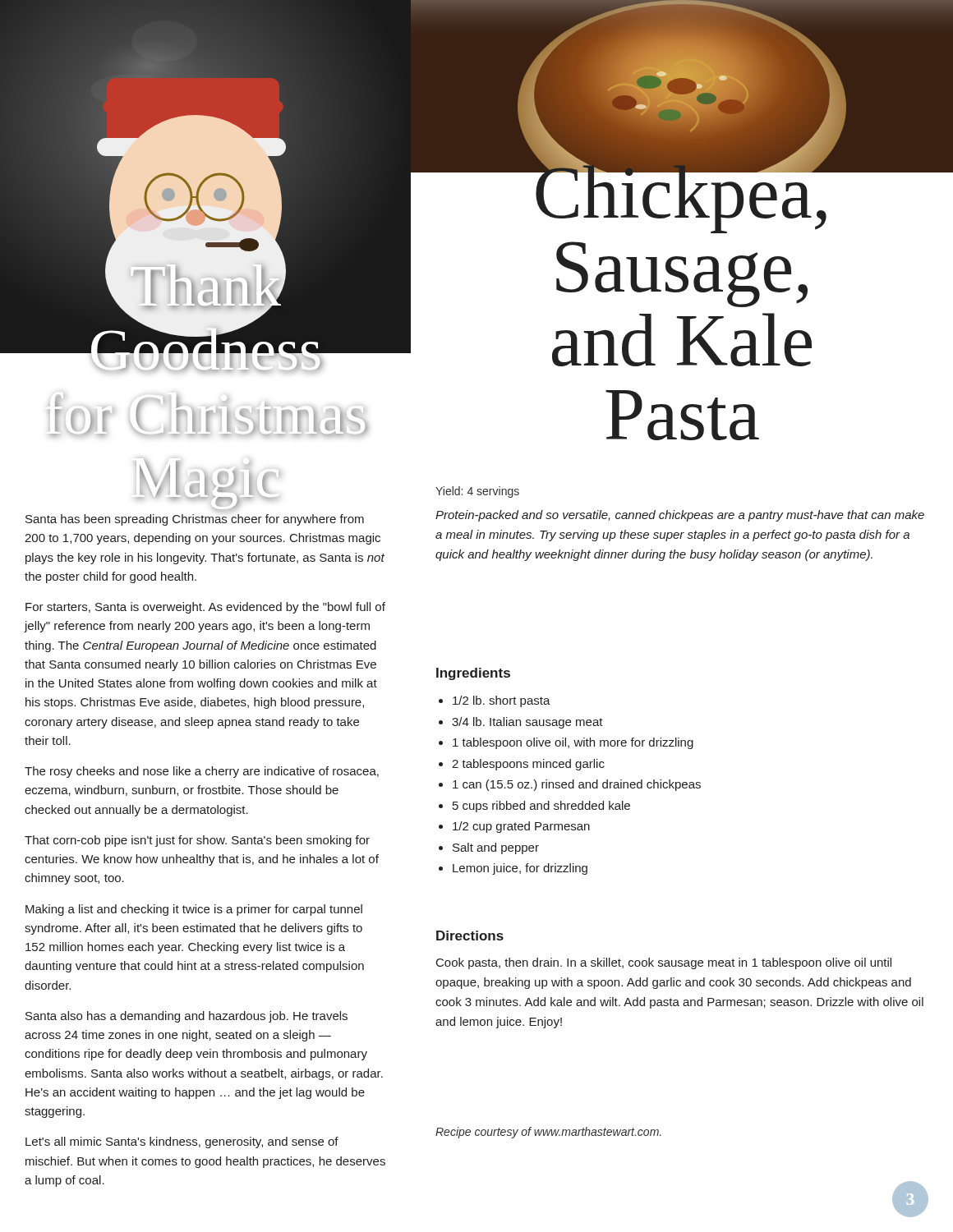Locate the caption that reads "Recipe courtesy of www.marthastewart.com."
This screenshot has width=953, height=1232.
coord(549,1132)
